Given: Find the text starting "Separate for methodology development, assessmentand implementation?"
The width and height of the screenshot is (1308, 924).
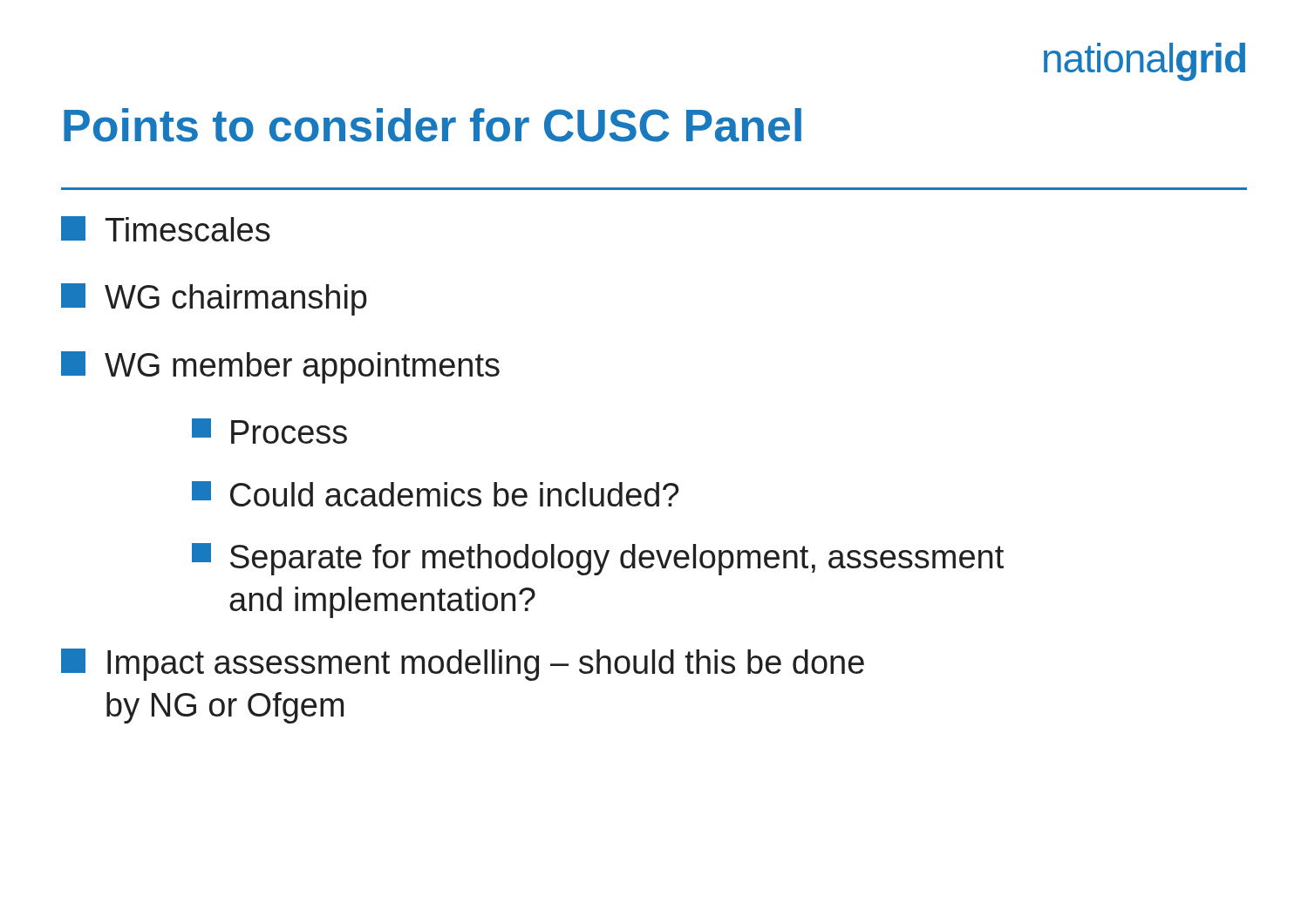Looking at the screenshot, I should (598, 579).
